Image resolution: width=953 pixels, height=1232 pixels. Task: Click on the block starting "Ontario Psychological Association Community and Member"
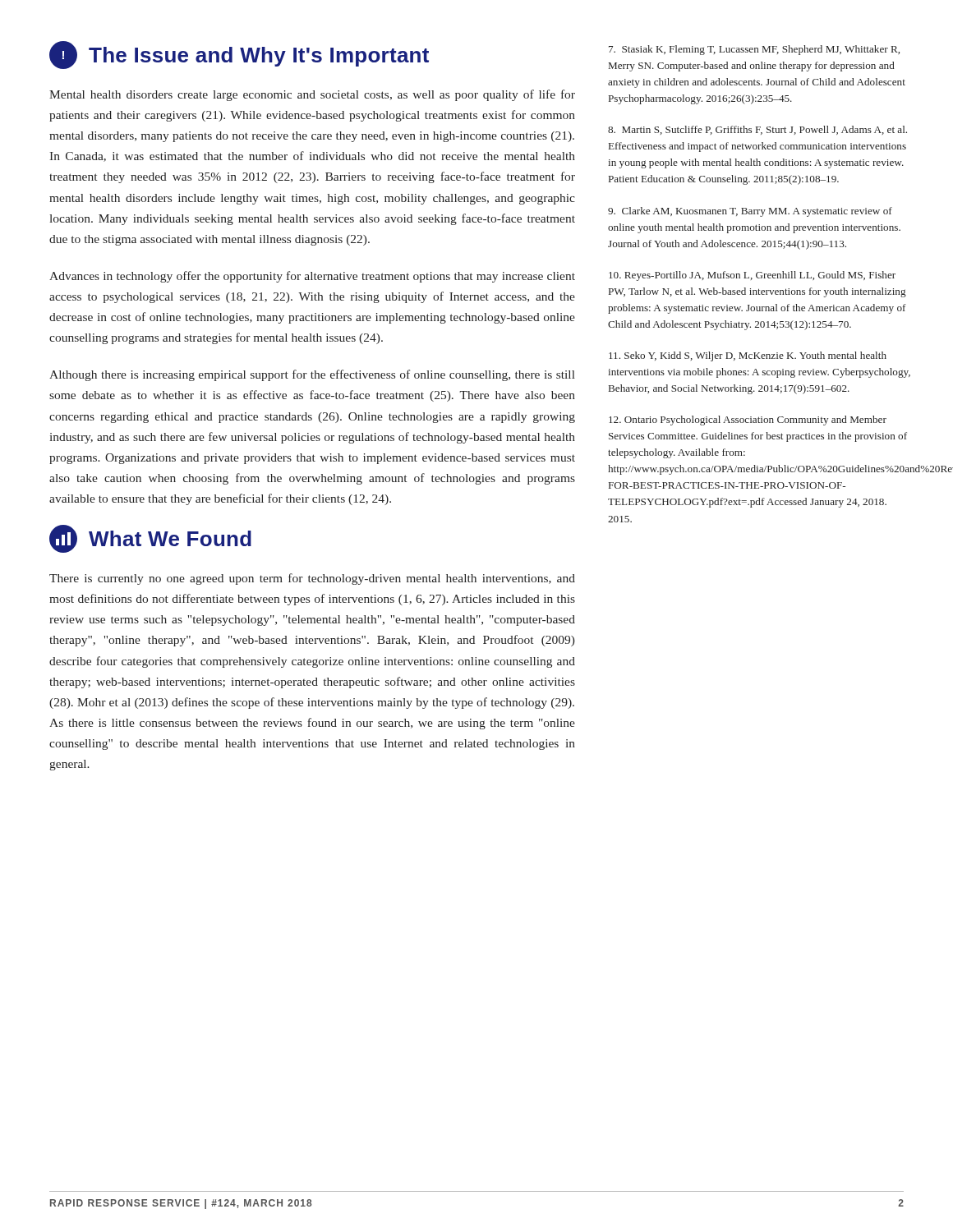click(x=760, y=469)
